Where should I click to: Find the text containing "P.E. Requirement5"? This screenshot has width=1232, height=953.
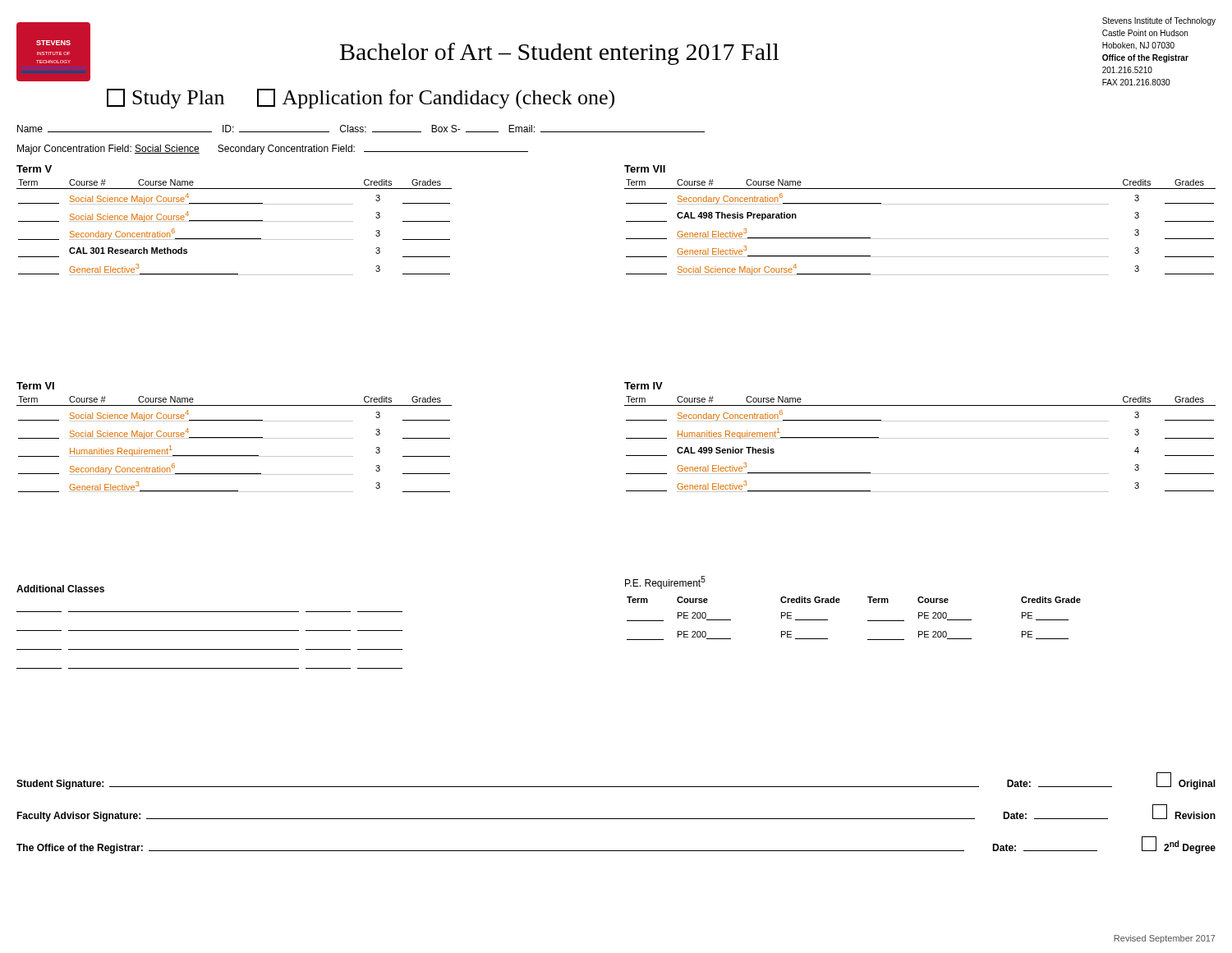click(665, 582)
